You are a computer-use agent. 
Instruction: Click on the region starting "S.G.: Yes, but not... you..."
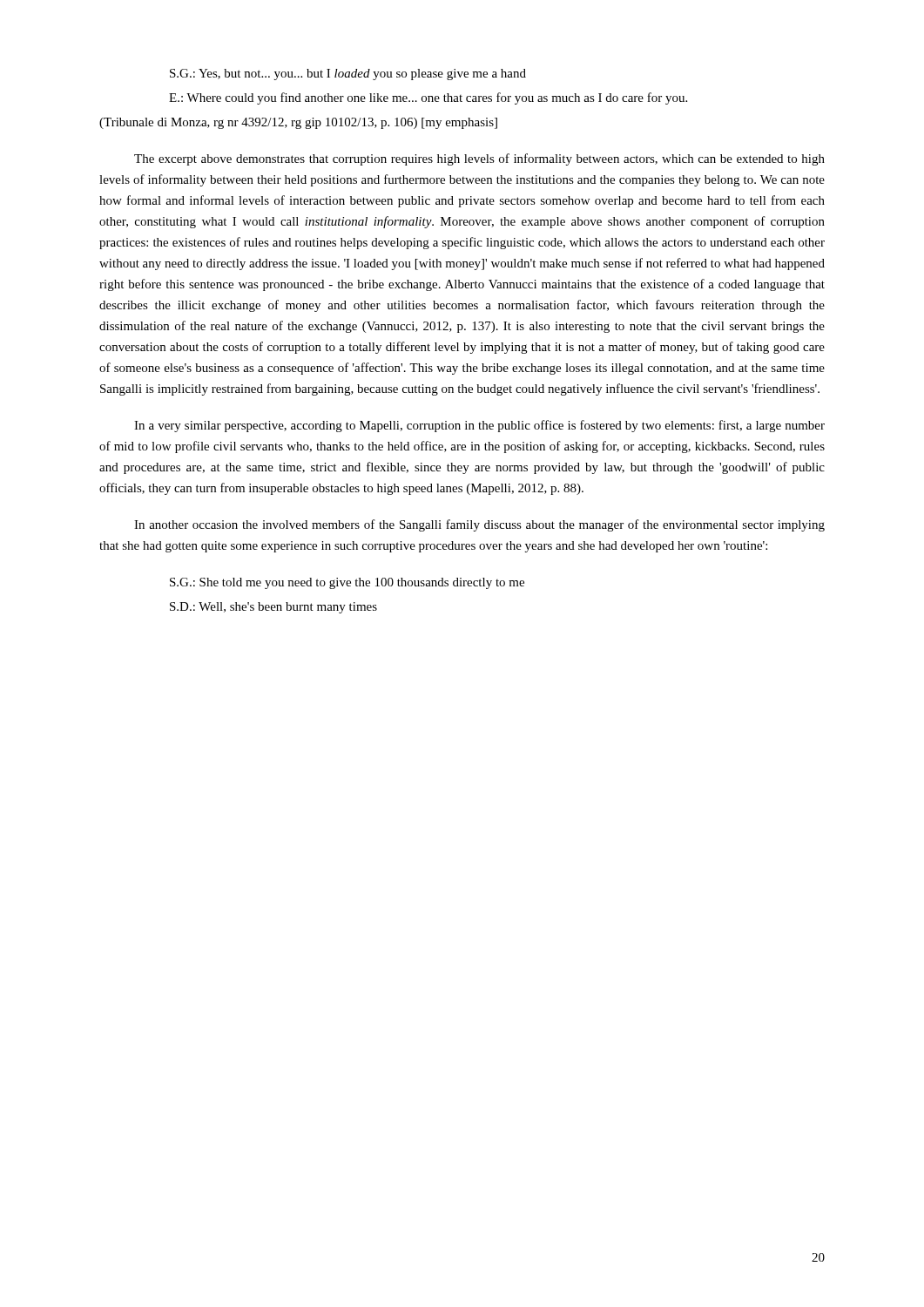[x=347, y=73]
